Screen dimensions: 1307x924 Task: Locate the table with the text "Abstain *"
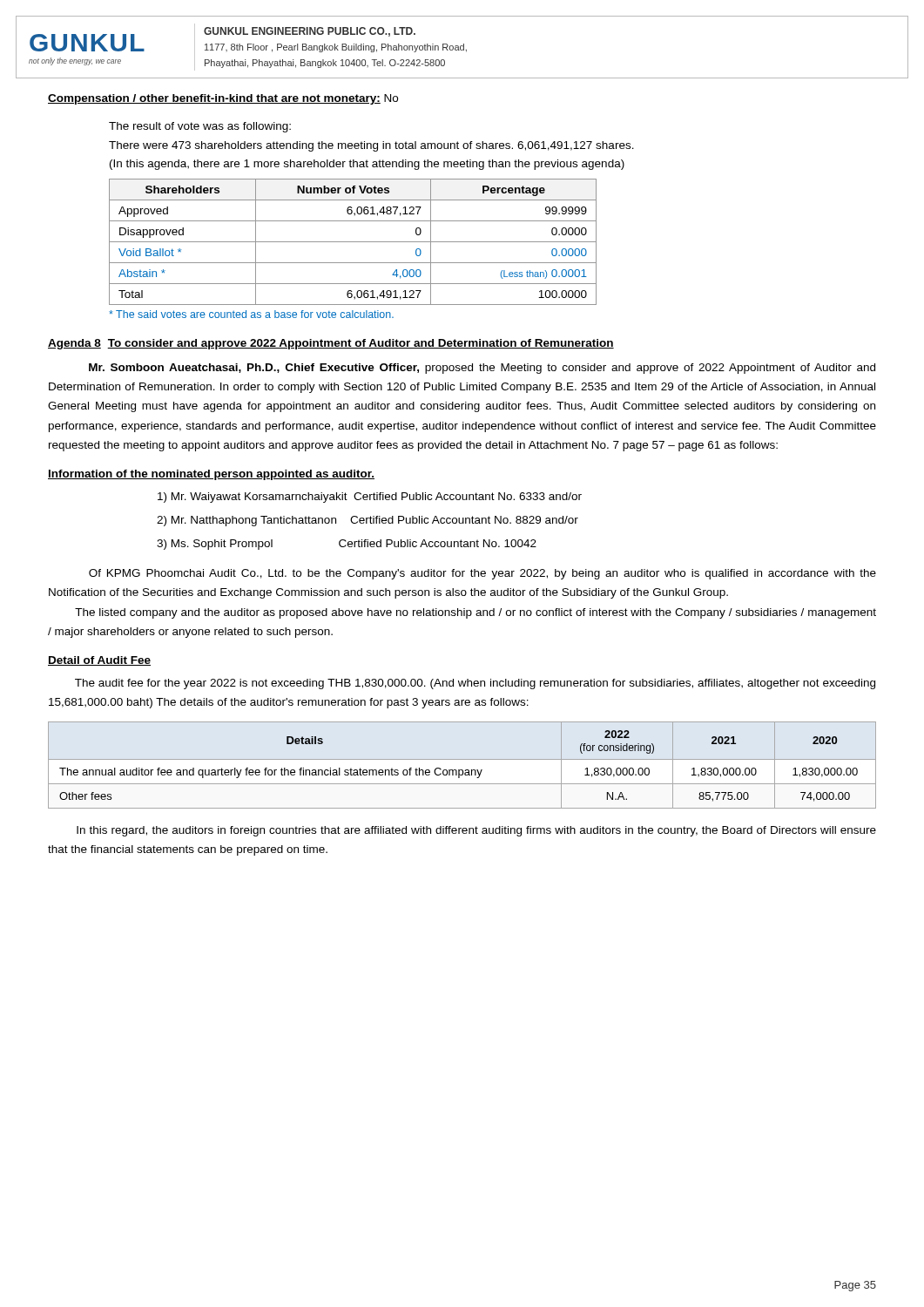click(x=462, y=242)
